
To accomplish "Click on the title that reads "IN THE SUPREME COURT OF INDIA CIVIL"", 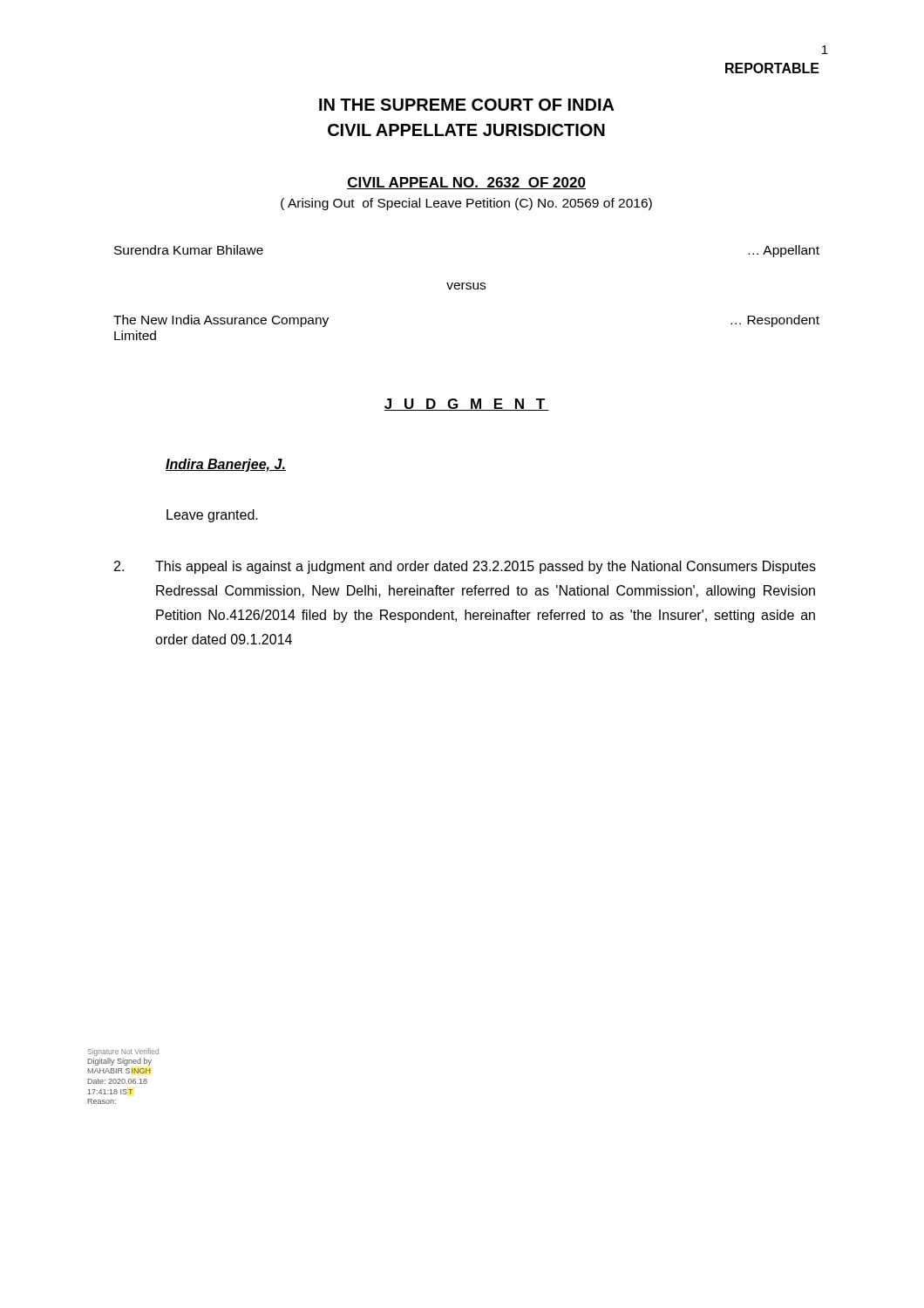I will (466, 117).
